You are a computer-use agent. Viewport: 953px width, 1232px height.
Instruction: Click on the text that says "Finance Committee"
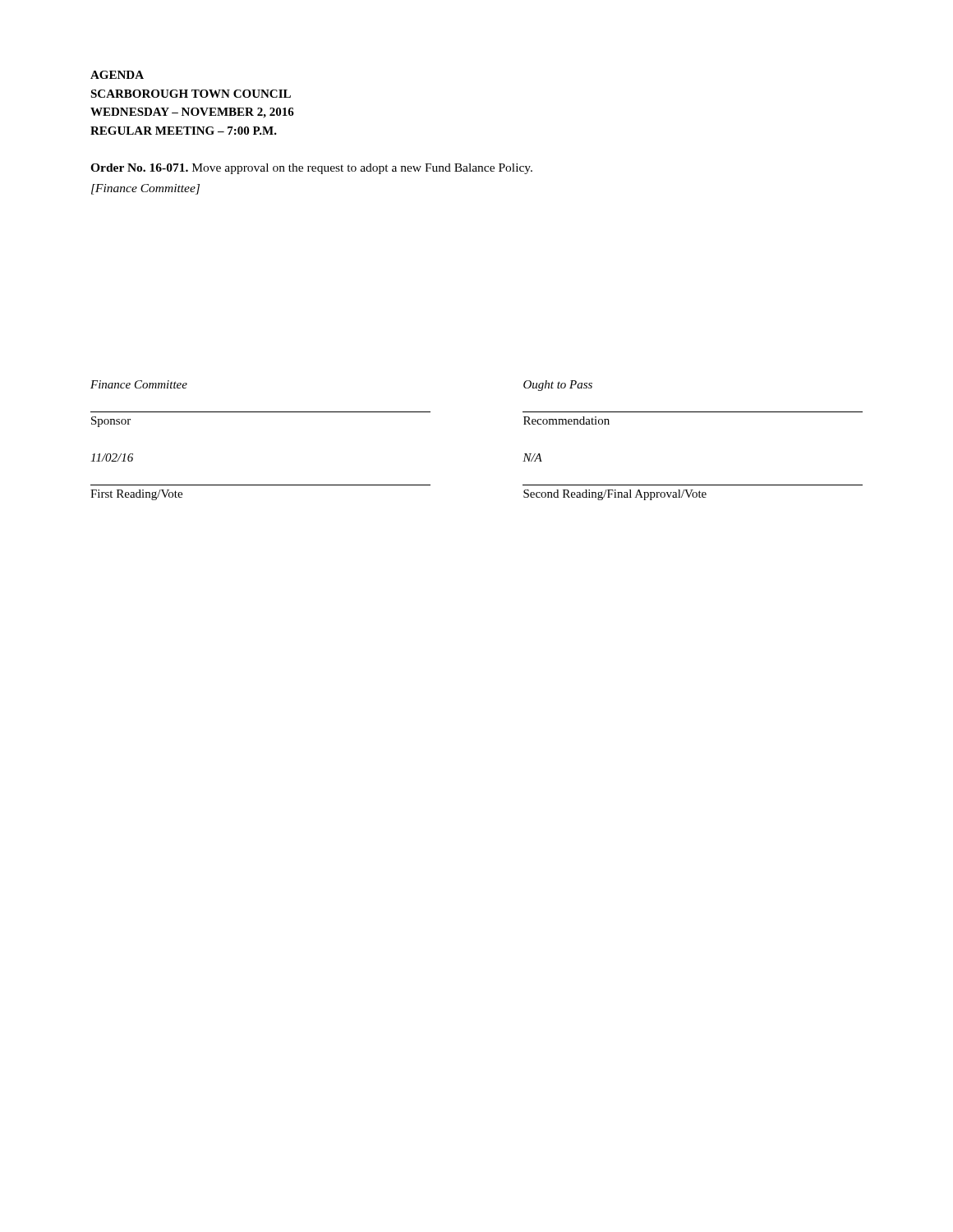coord(139,384)
